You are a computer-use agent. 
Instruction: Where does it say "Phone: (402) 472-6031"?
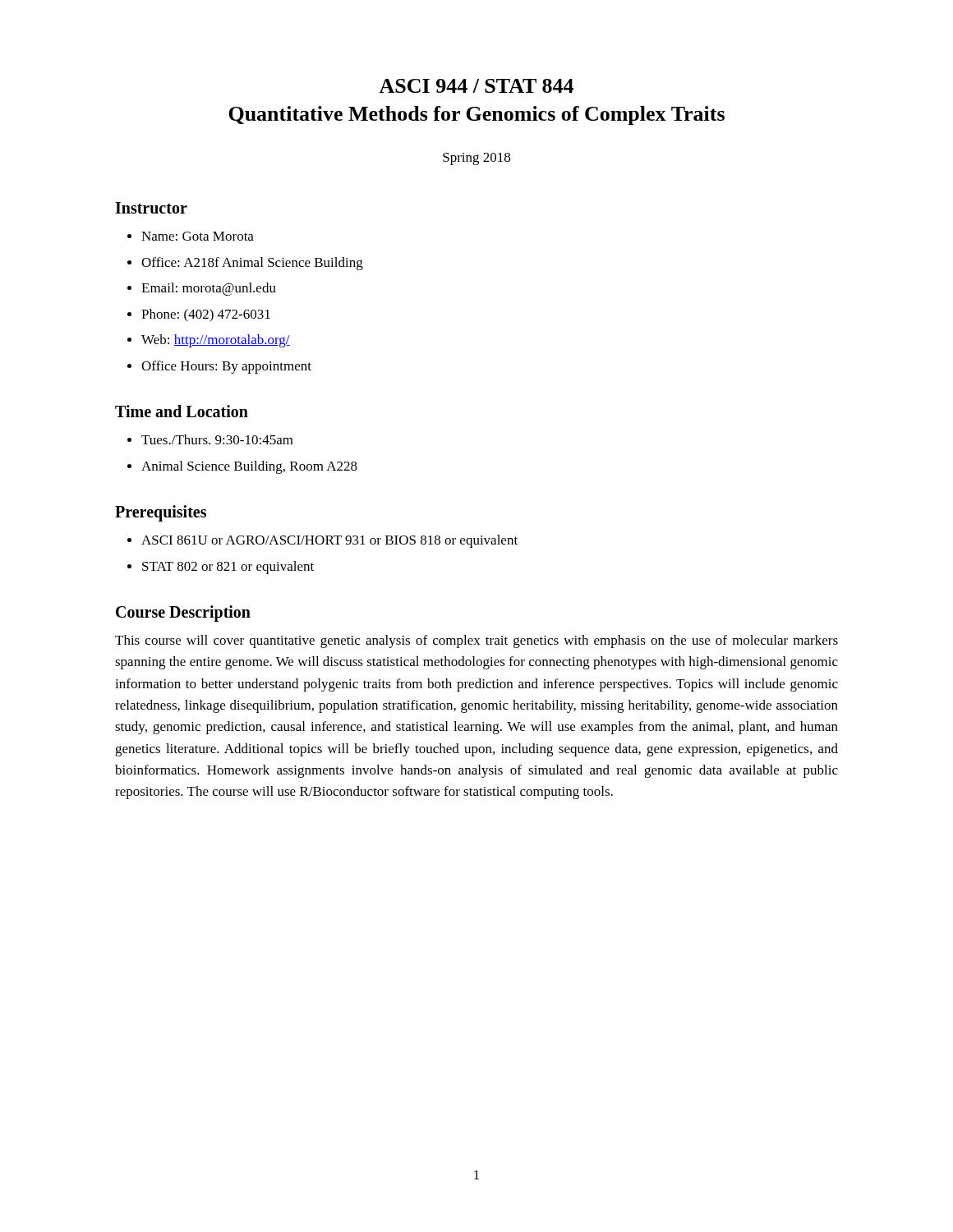[206, 314]
